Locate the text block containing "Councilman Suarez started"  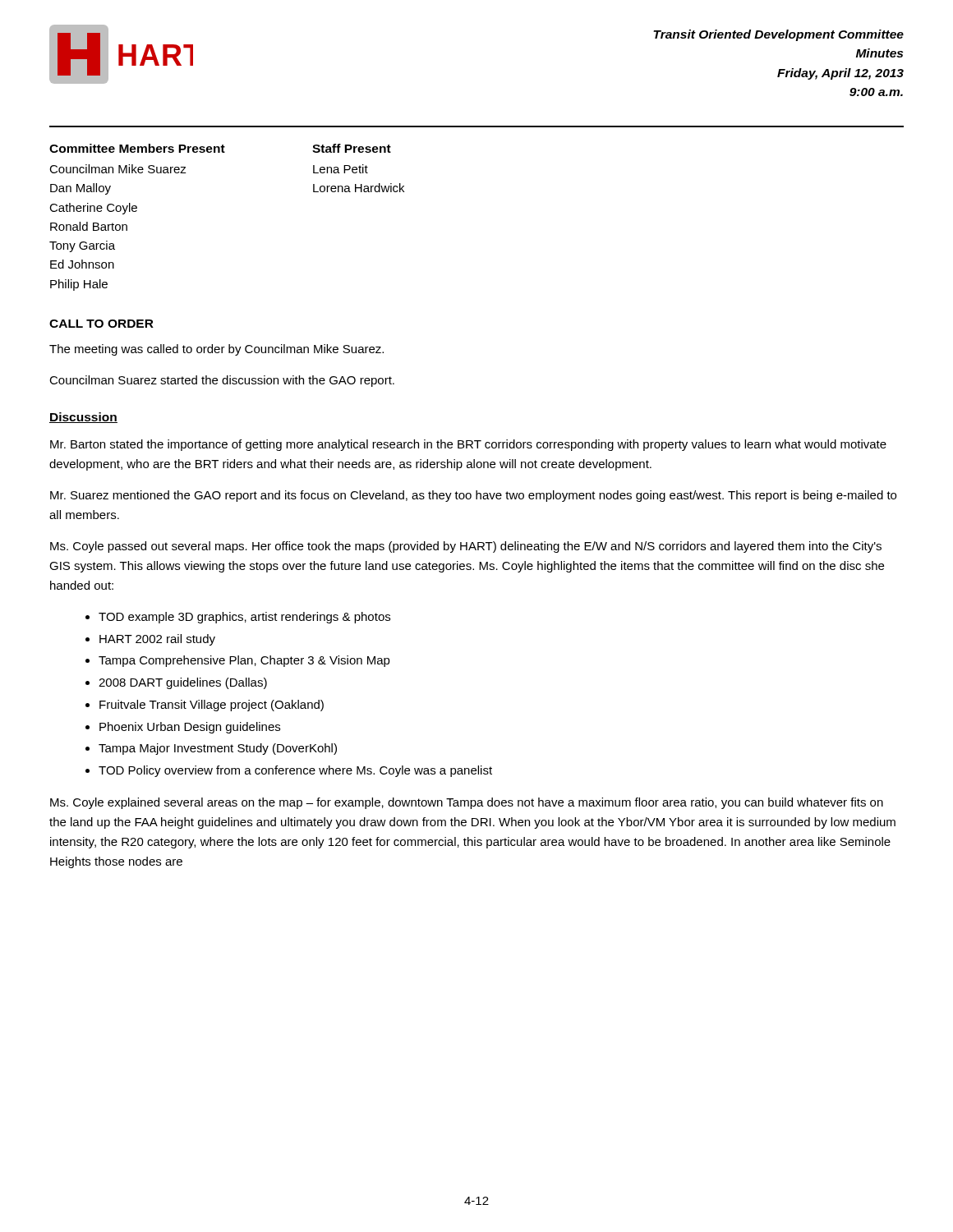click(x=222, y=380)
